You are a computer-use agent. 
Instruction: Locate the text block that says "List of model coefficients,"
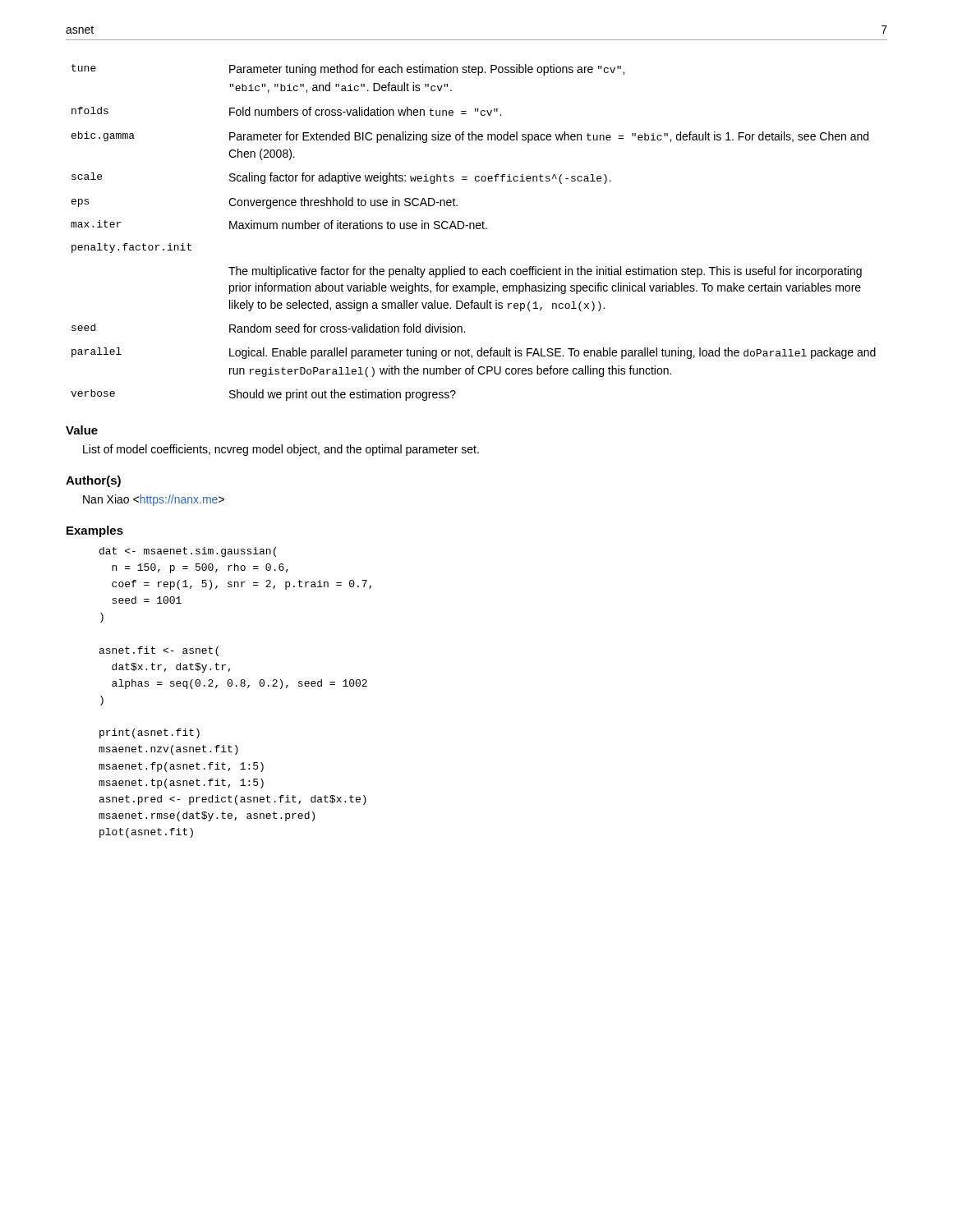281,449
